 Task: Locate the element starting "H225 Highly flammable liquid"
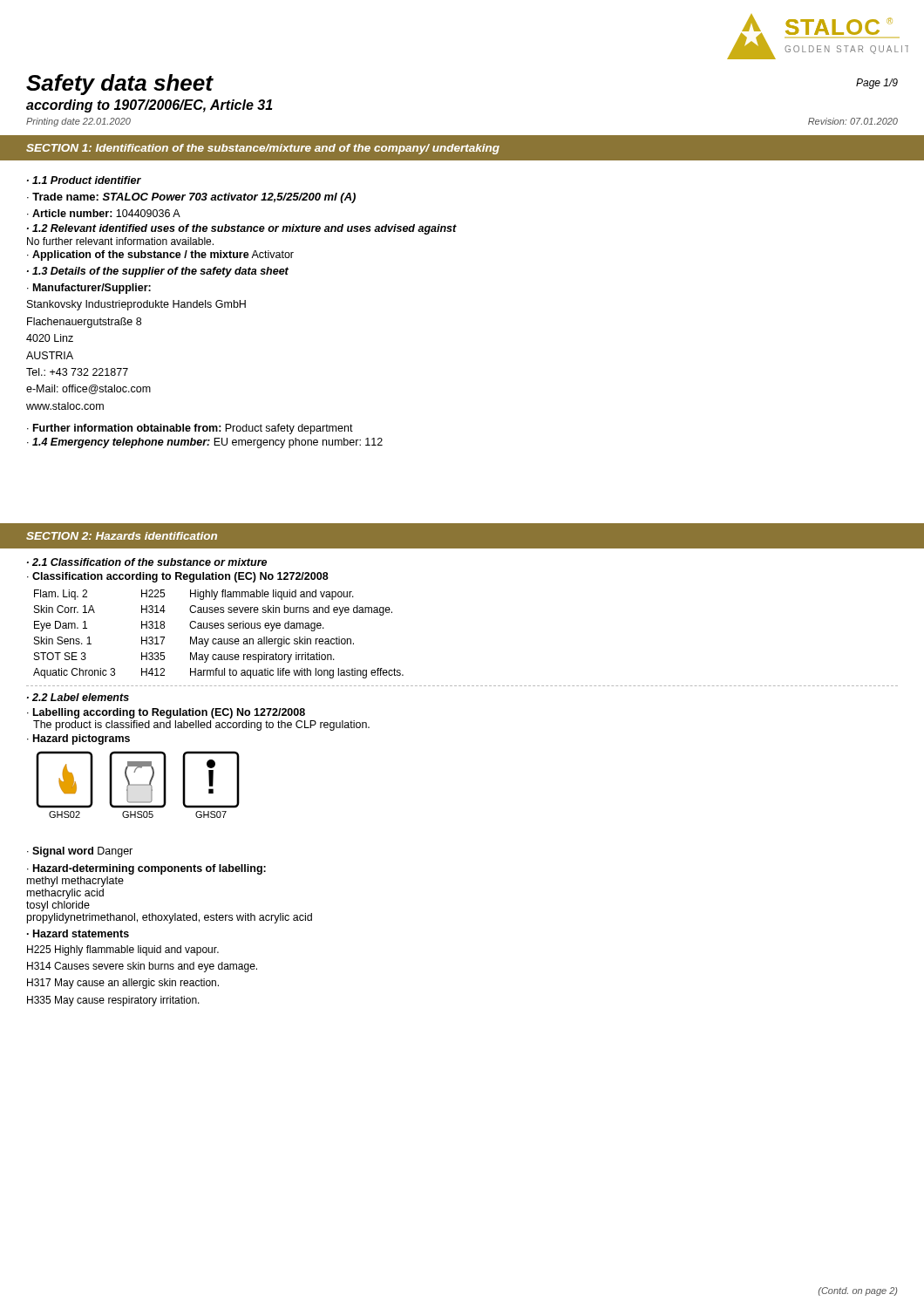(123, 950)
